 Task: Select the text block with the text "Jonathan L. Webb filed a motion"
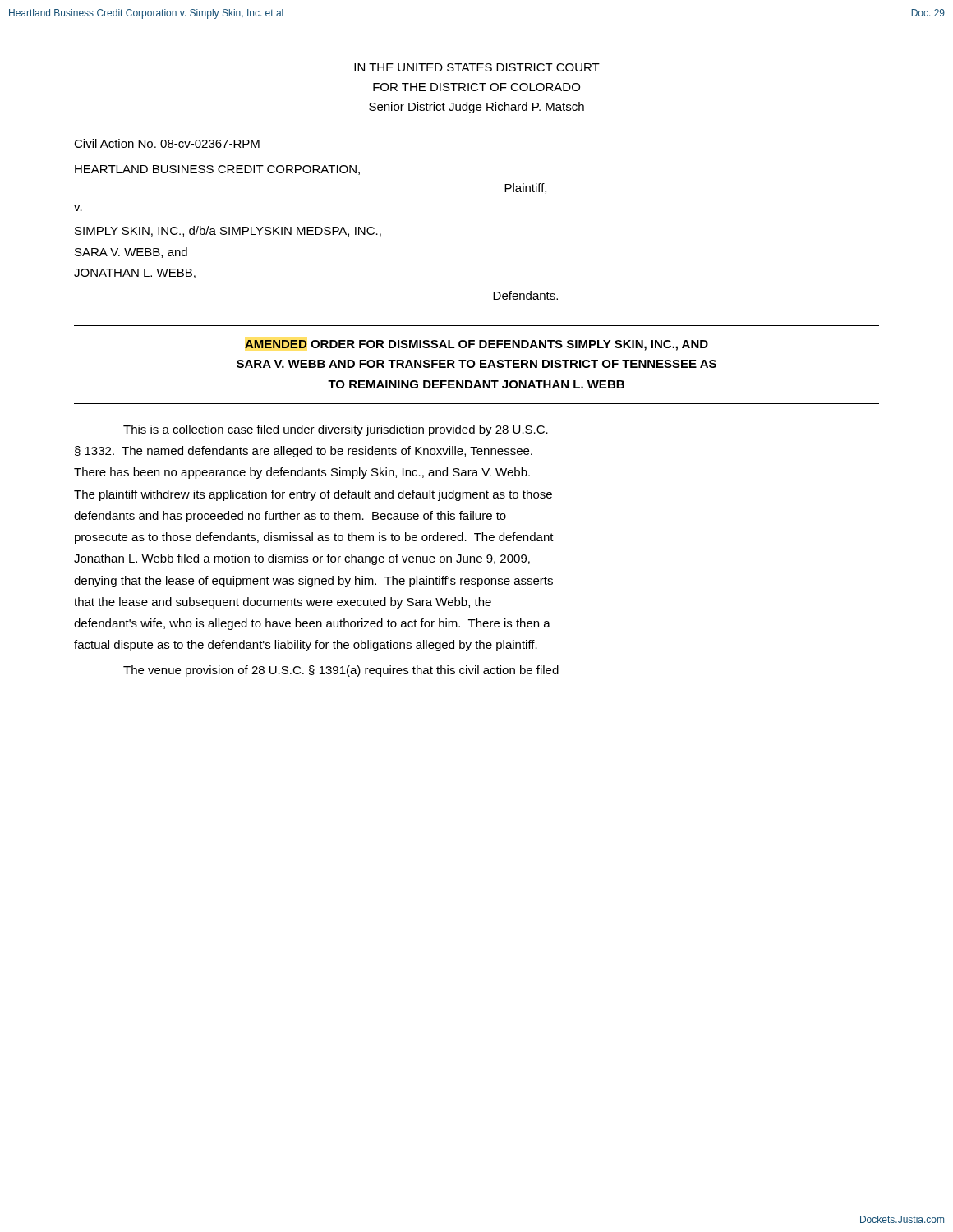point(302,558)
